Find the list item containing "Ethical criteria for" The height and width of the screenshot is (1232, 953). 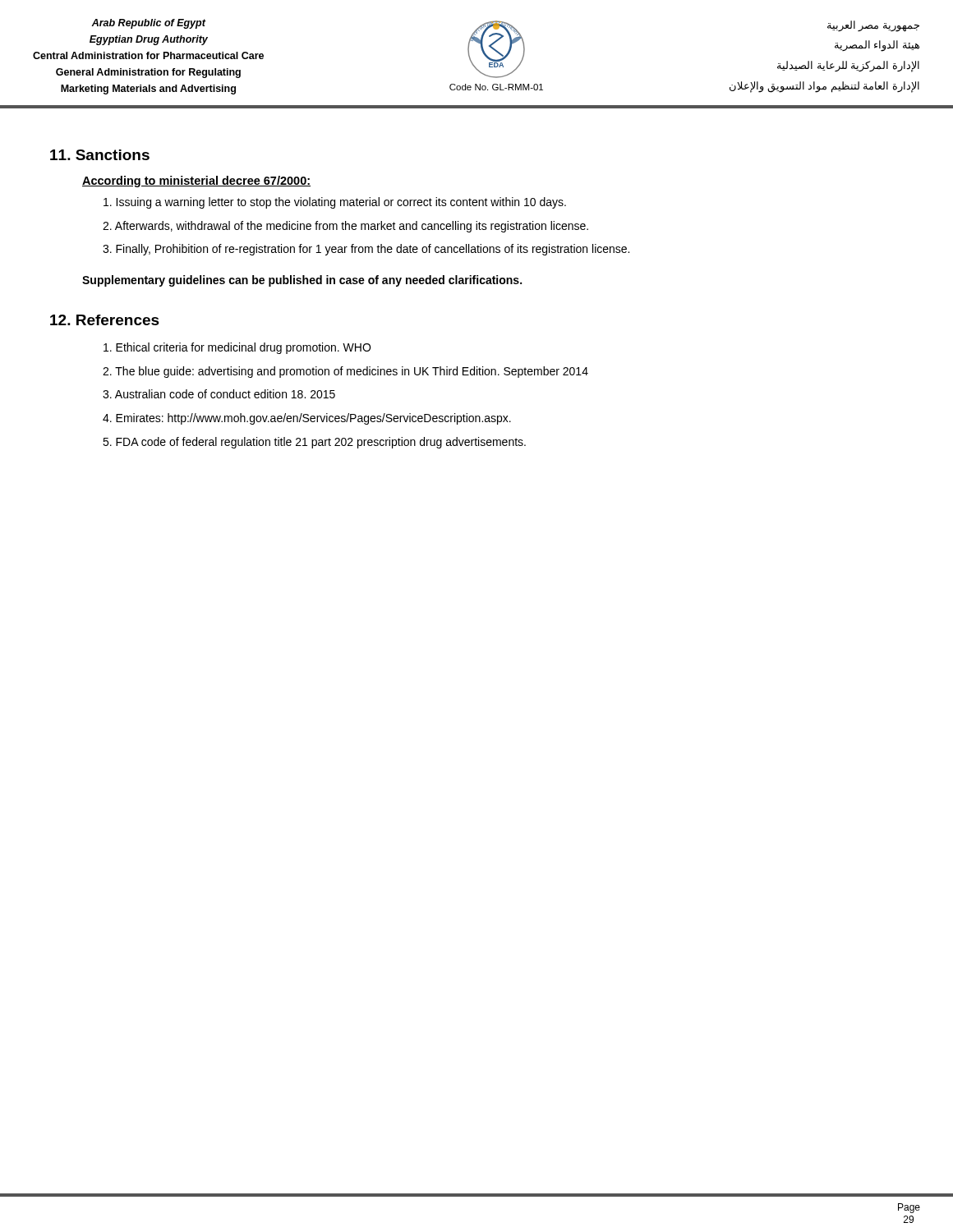click(x=237, y=347)
